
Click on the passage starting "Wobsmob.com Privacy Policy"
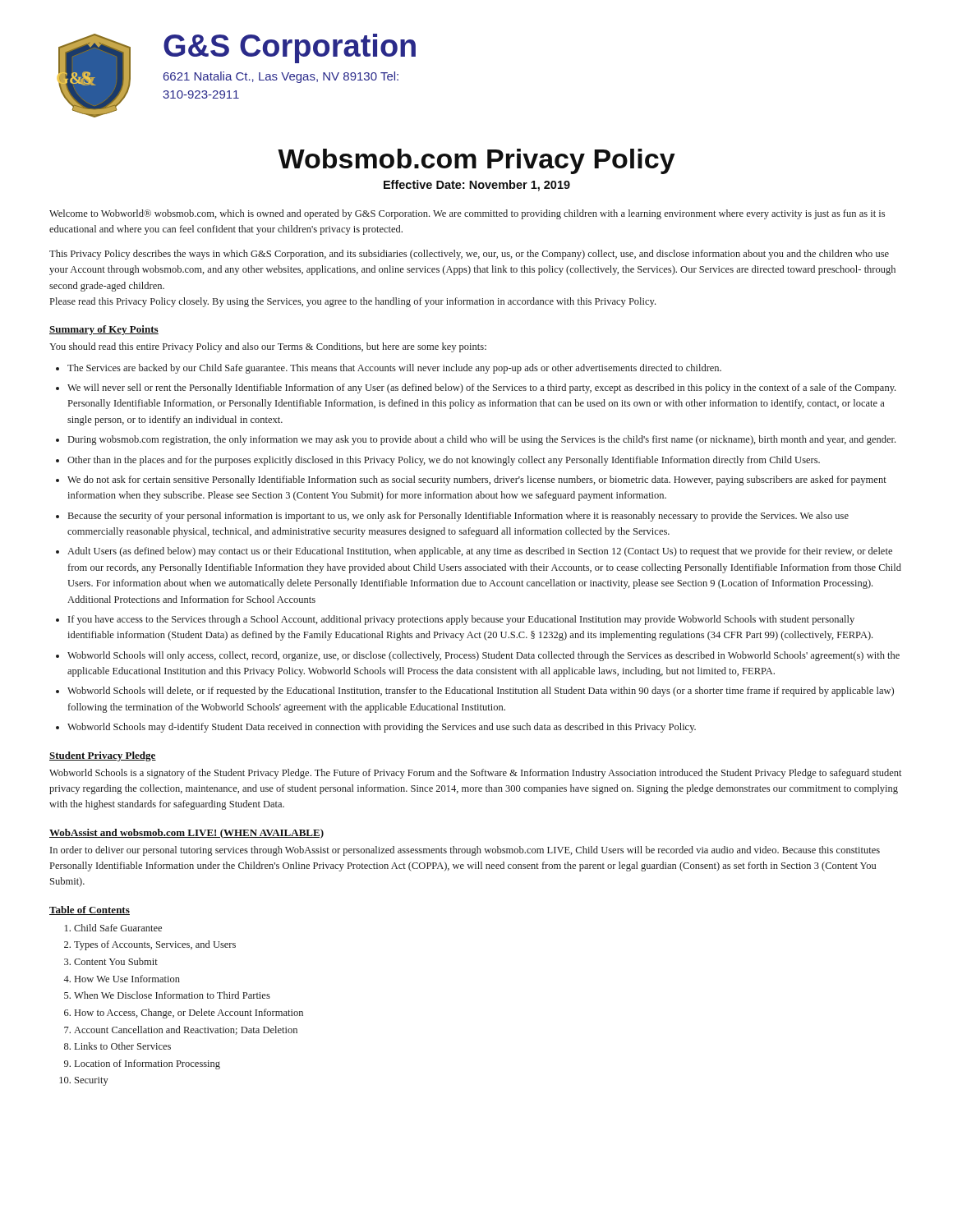pos(476,158)
